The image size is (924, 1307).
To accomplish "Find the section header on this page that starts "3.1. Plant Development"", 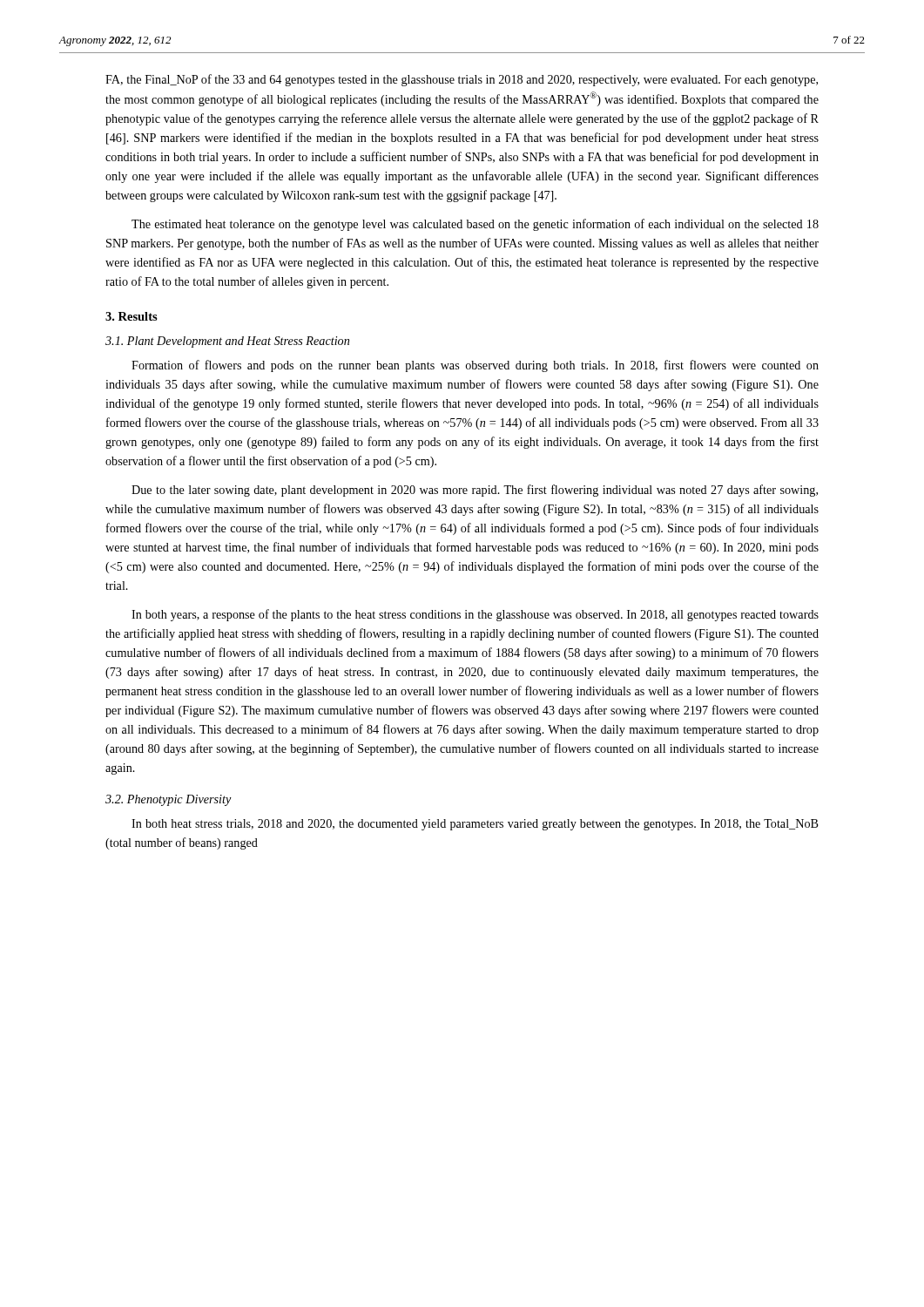I will pos(227,342).
